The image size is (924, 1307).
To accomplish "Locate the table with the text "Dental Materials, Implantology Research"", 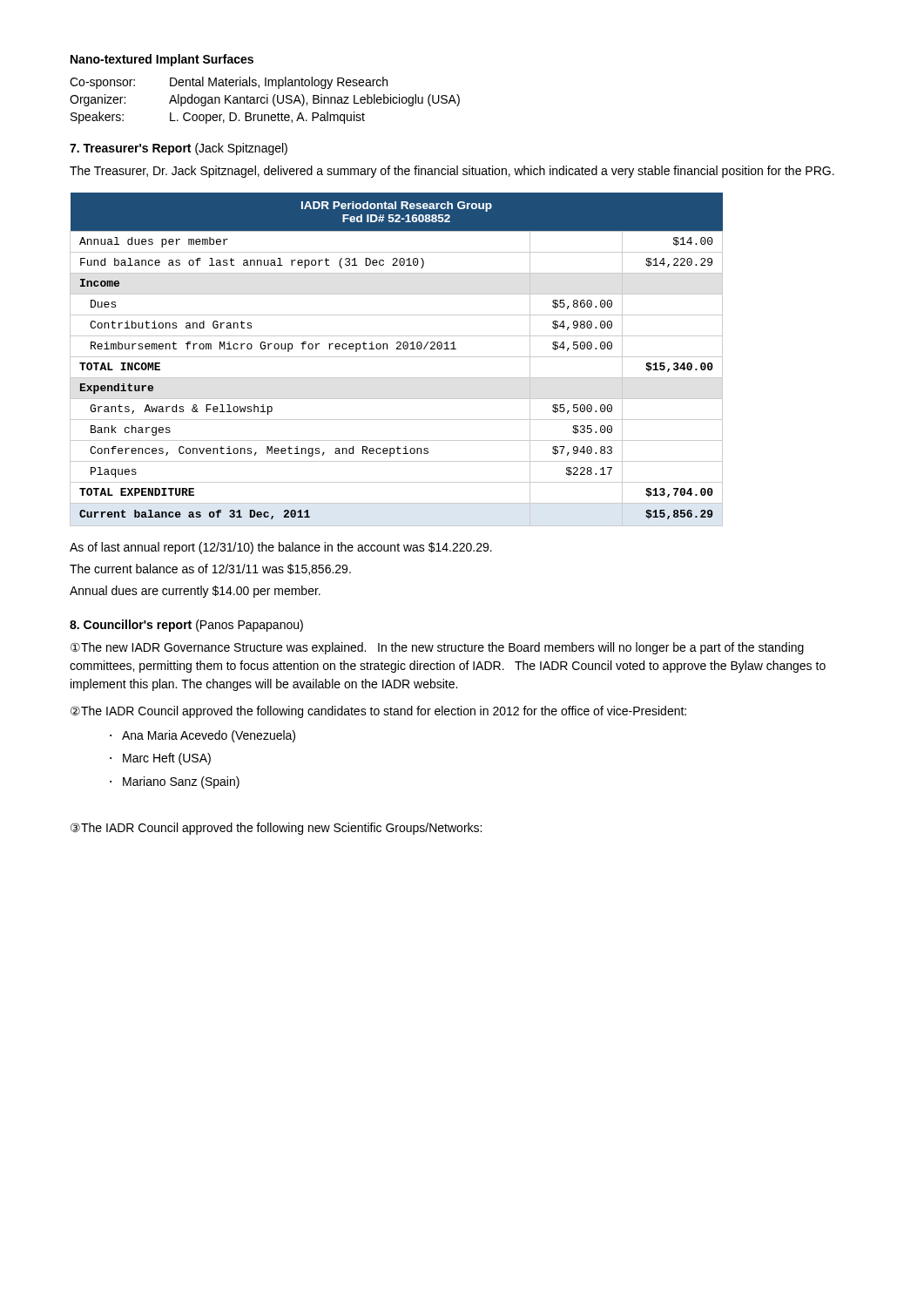I will (462, 99).
